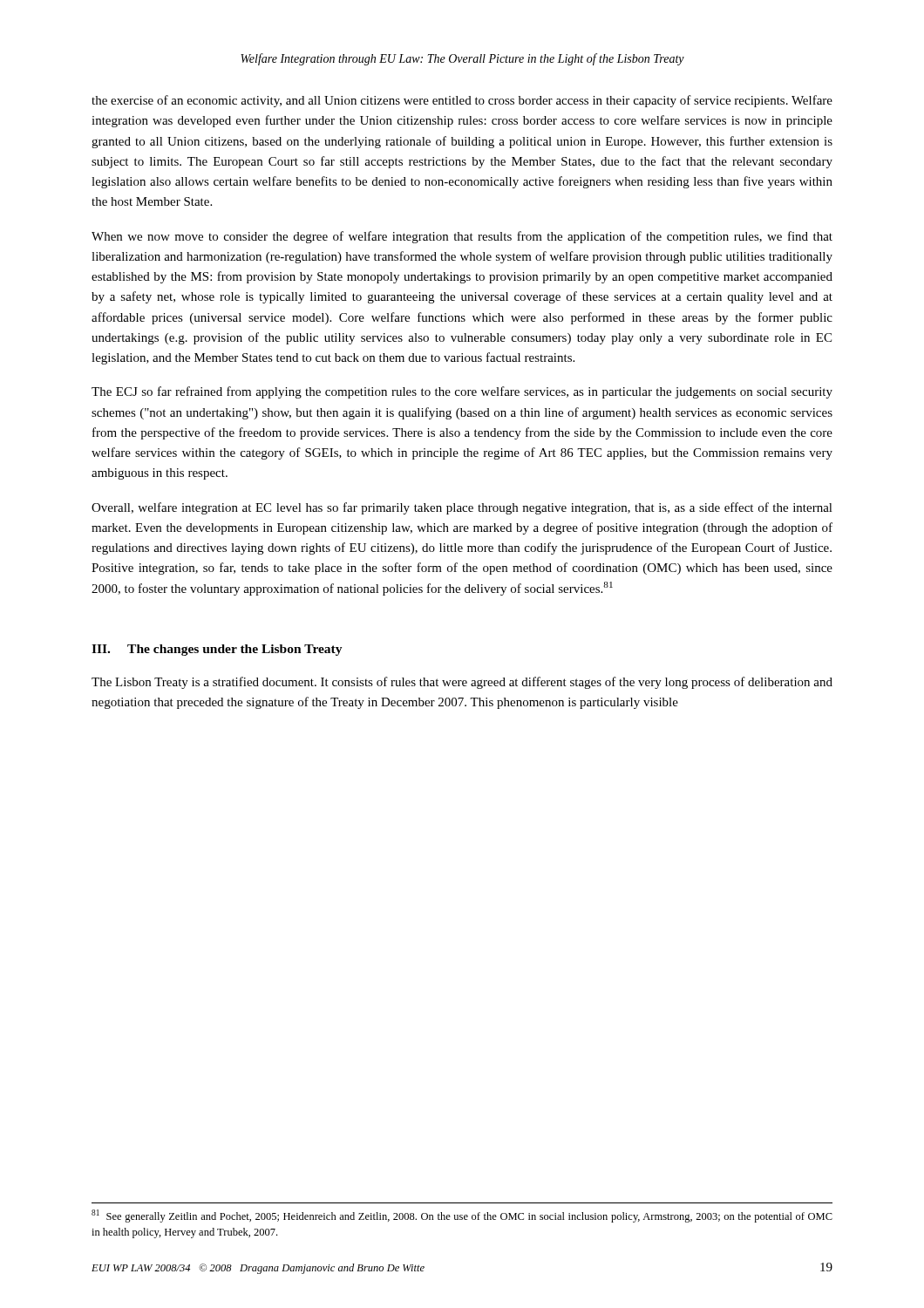Locate the text block that reads "Overall, welfare integration at EC level has so"
This screenshot has width=924, height=1308.
click(462, 548)
